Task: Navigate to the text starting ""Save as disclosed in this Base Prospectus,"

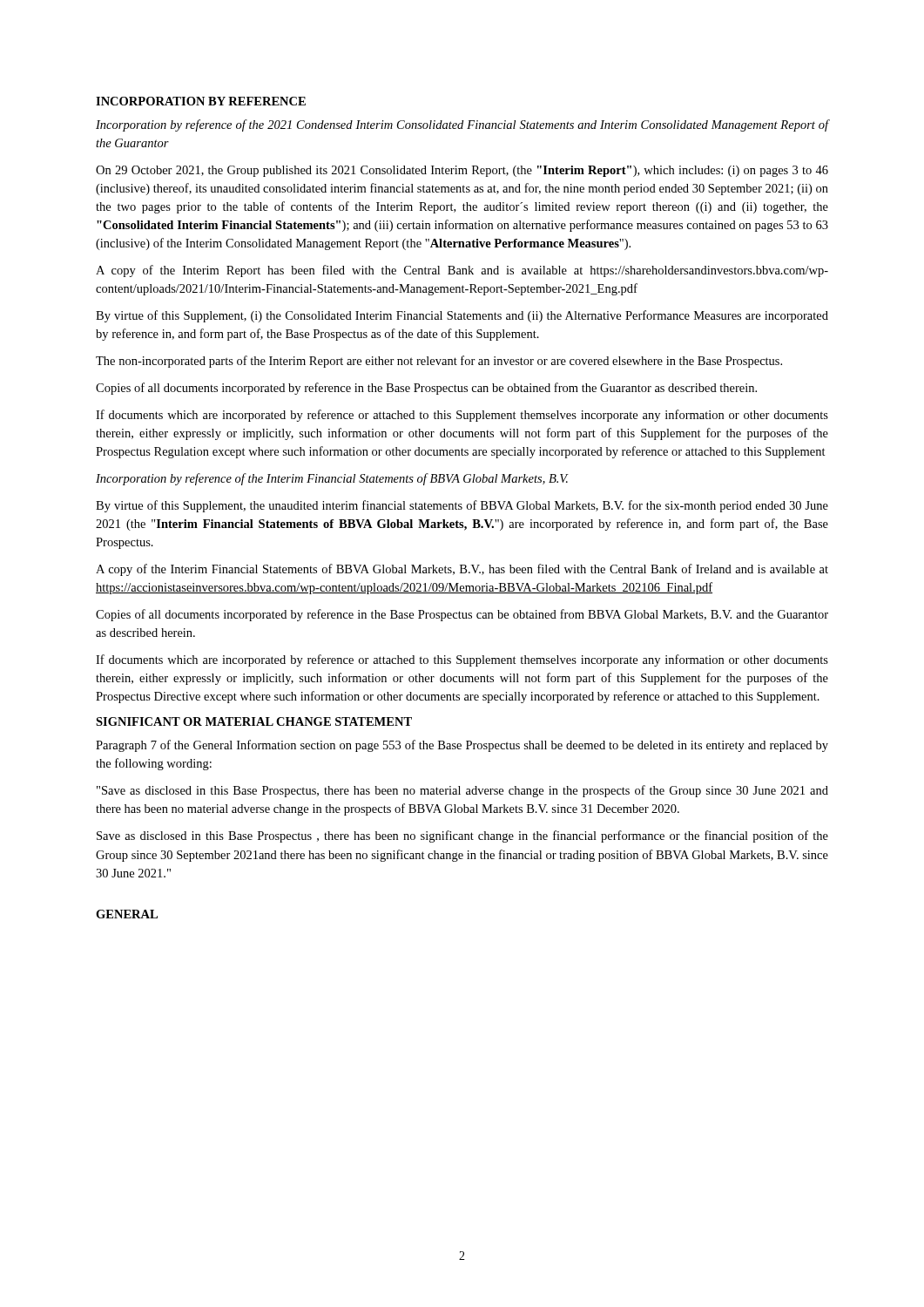Action: click(x=462, y=800)
